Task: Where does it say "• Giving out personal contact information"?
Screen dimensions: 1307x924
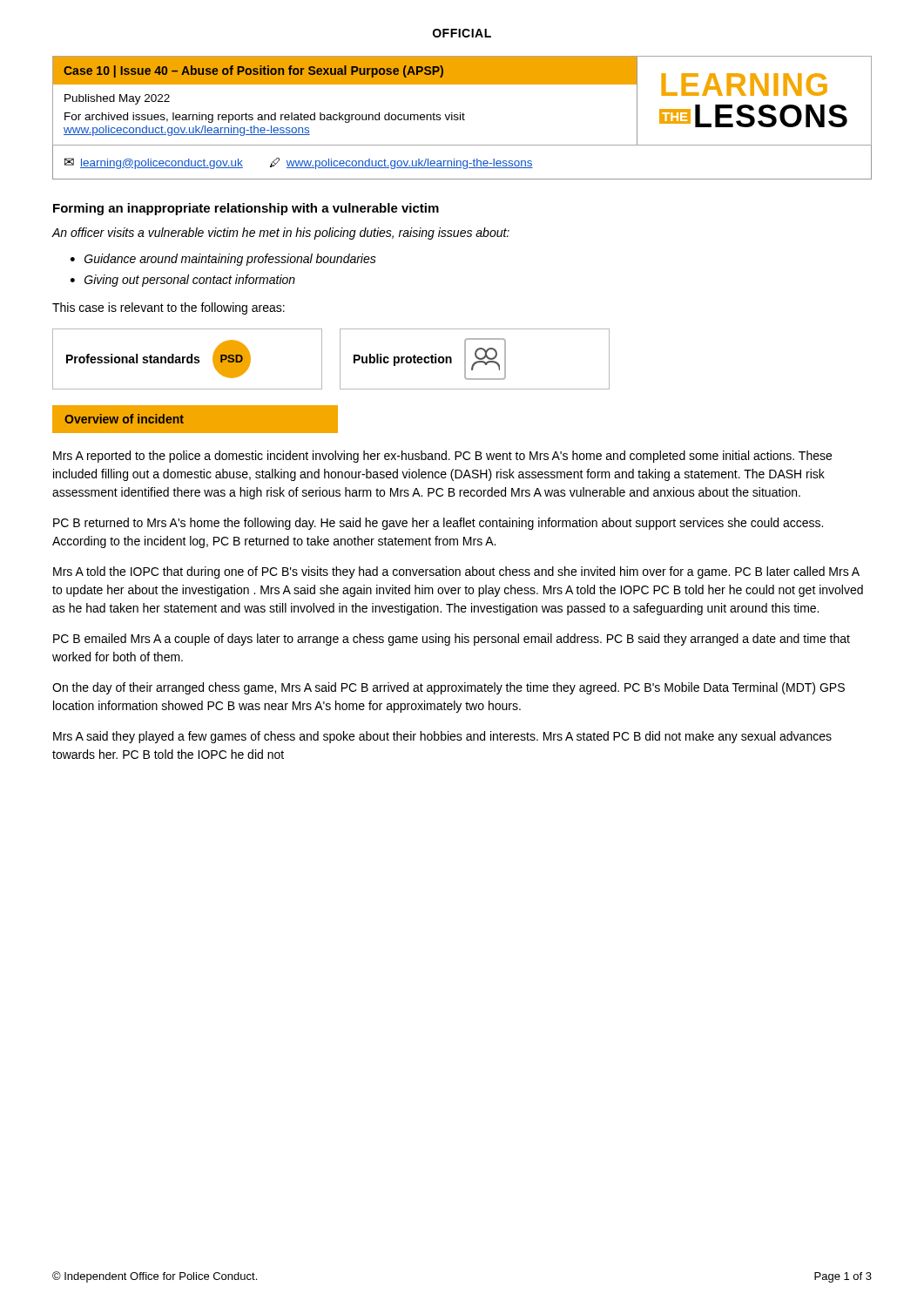Action: tap(182, 281)
